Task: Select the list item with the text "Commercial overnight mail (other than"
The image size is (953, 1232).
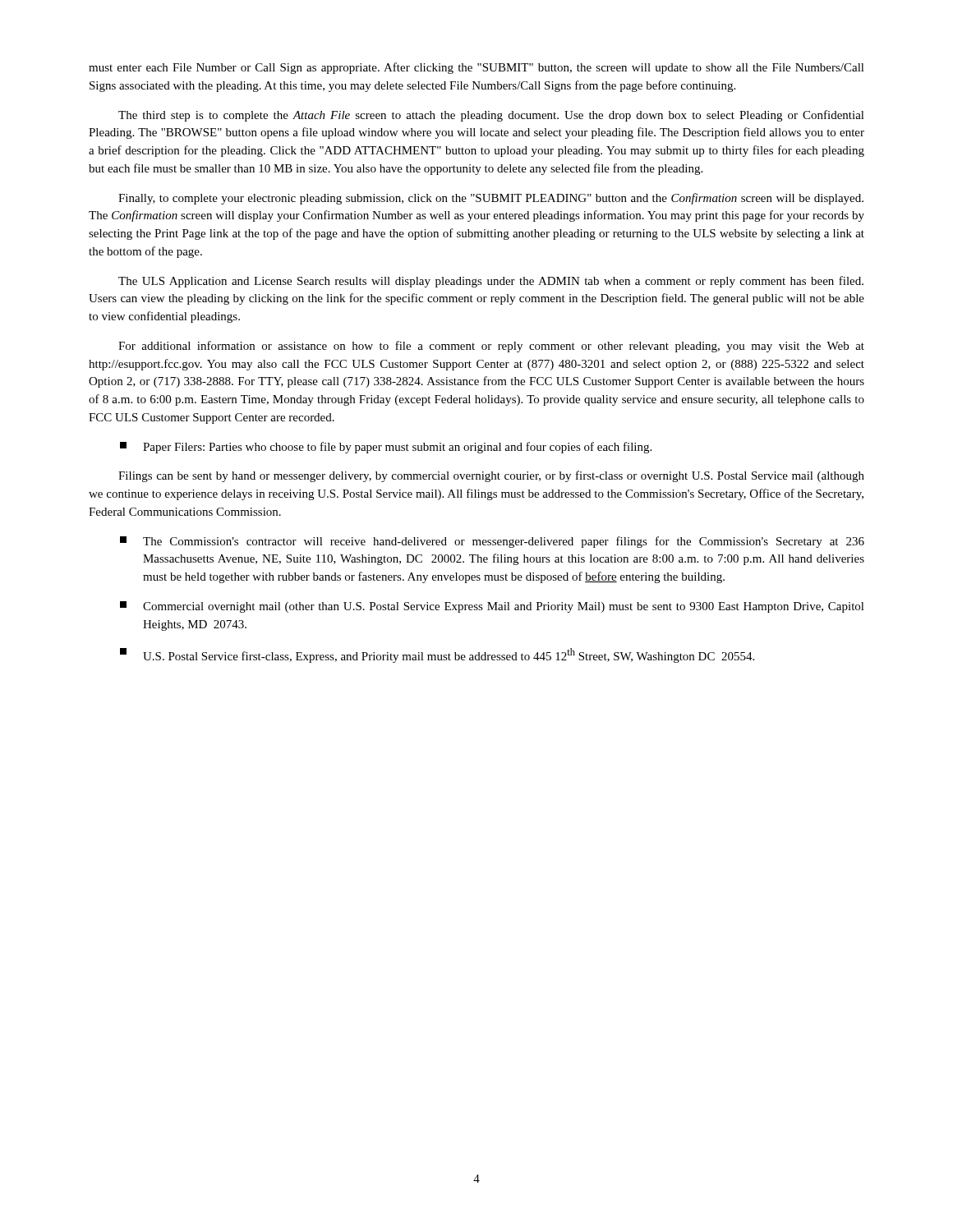Action: tap(491, 616)
